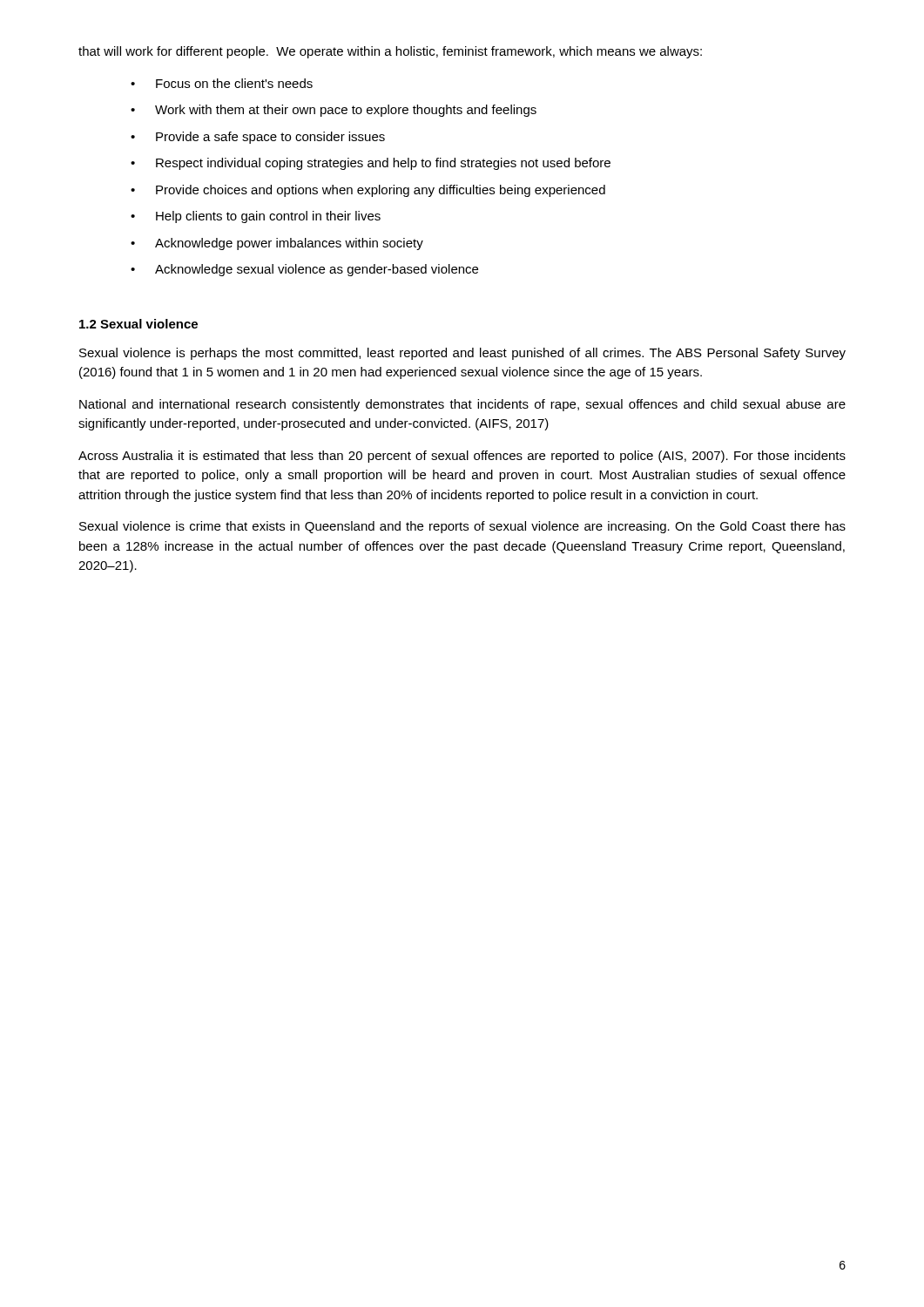Image resolution: width=924 pixels, height=1307 pixels.
Task: Select the list item that reads "• Respect individual coping strategies and"
Action: point(488,163)
